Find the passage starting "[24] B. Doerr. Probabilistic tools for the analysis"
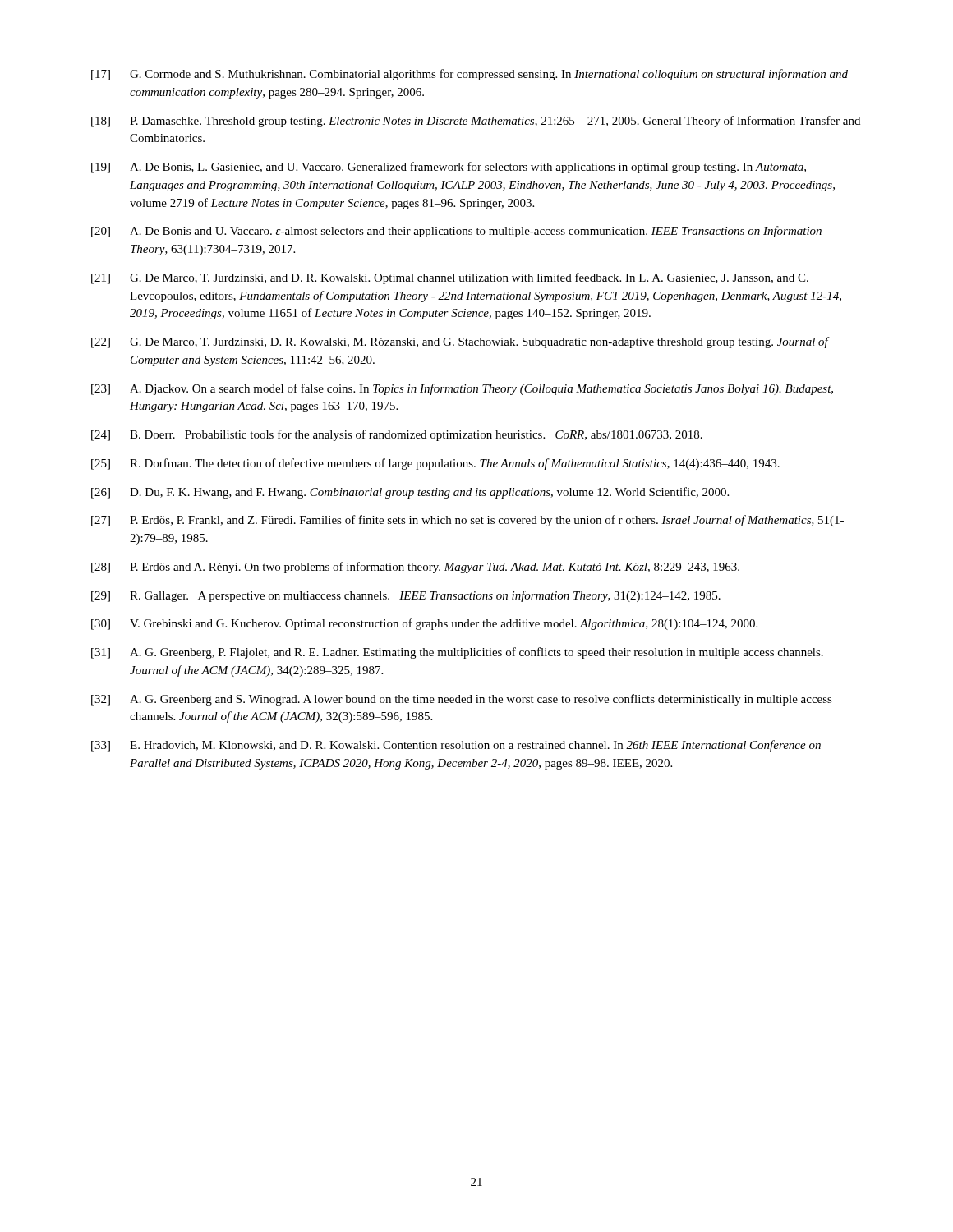This screenshot has width=953, height=1232. (476, 435)
